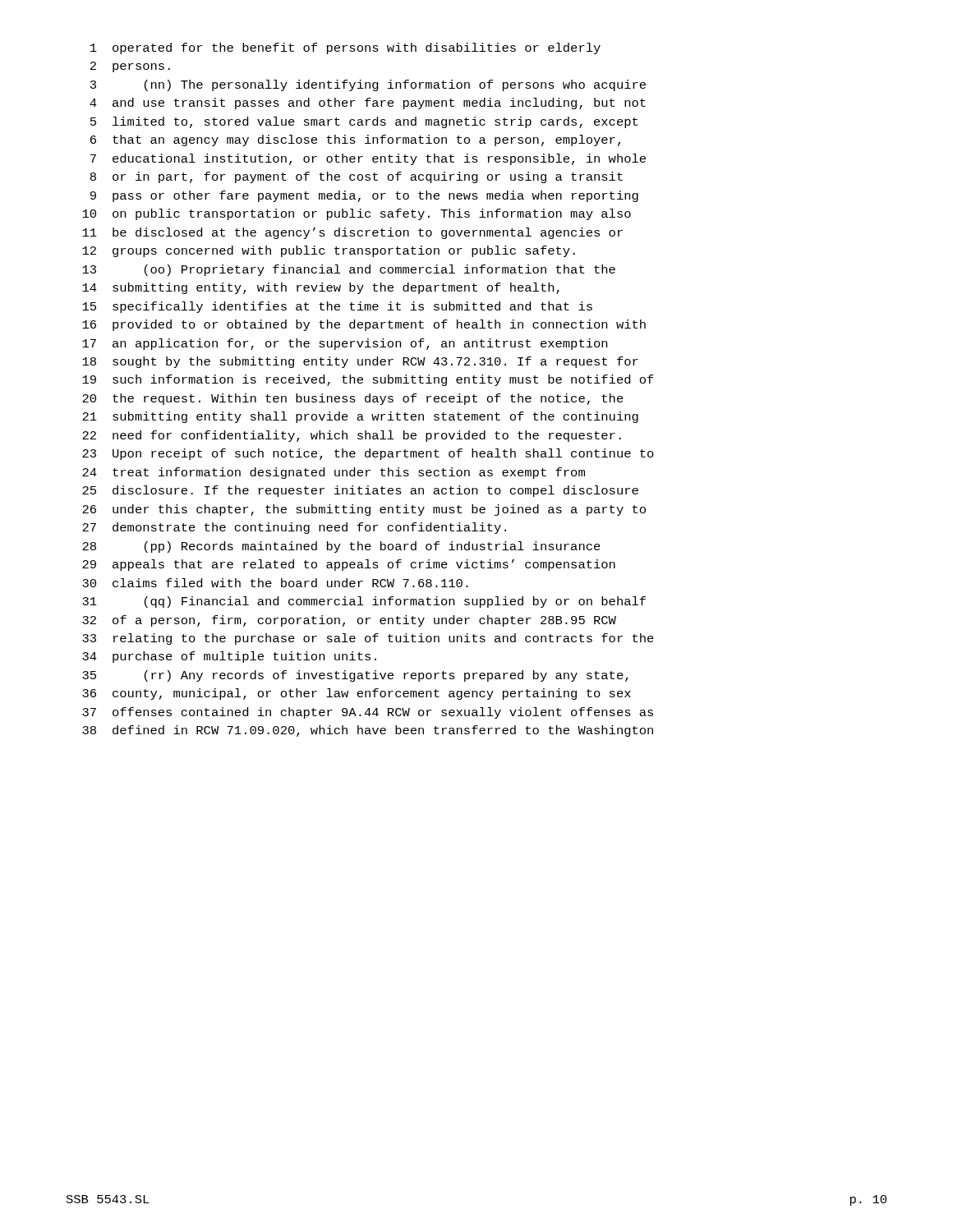
Task: Where is the passage that starts "35 (rr) Any records of investigative reports prepared"?
Action: pos(476,704)
